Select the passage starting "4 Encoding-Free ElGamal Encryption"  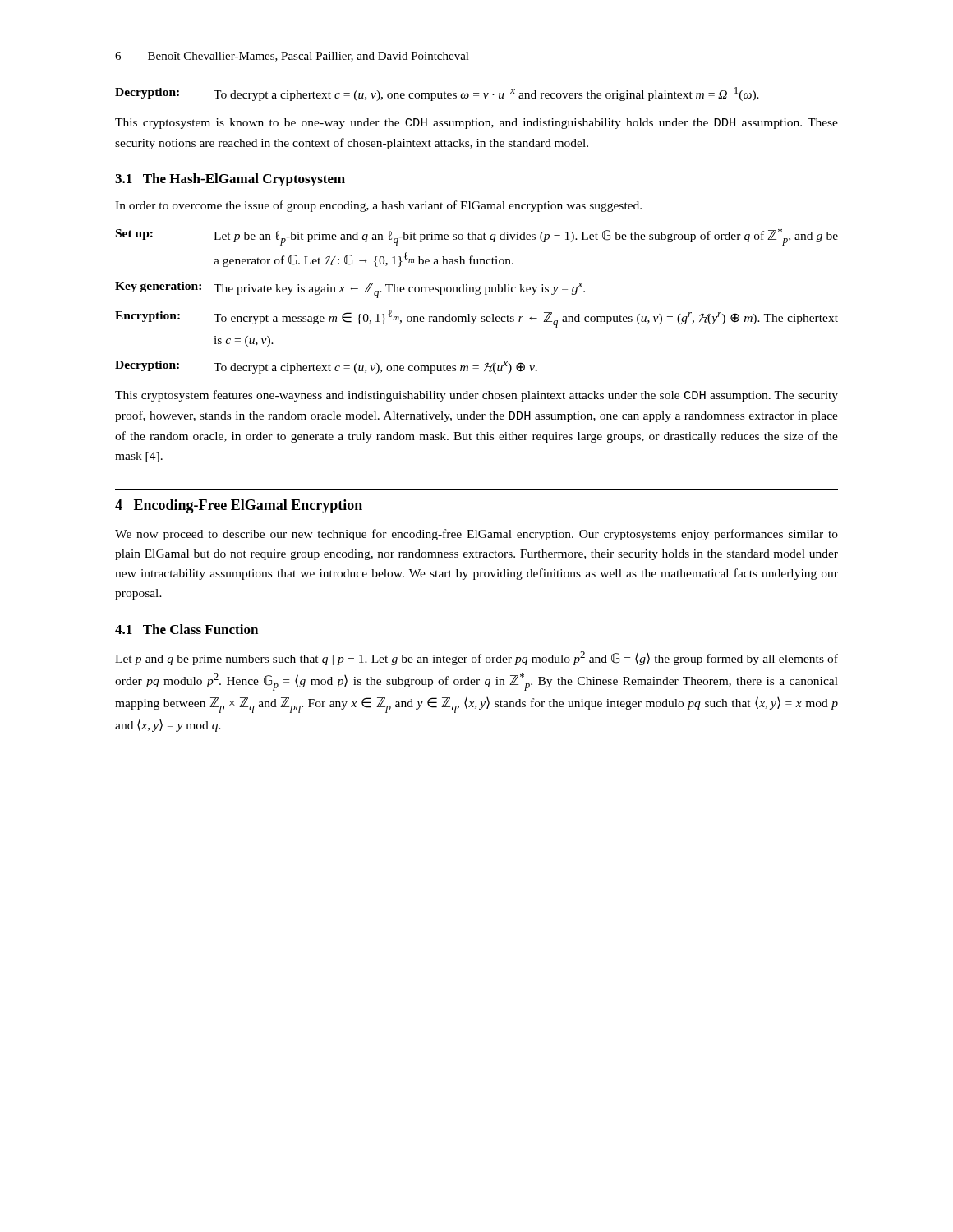tap(239, 505)
